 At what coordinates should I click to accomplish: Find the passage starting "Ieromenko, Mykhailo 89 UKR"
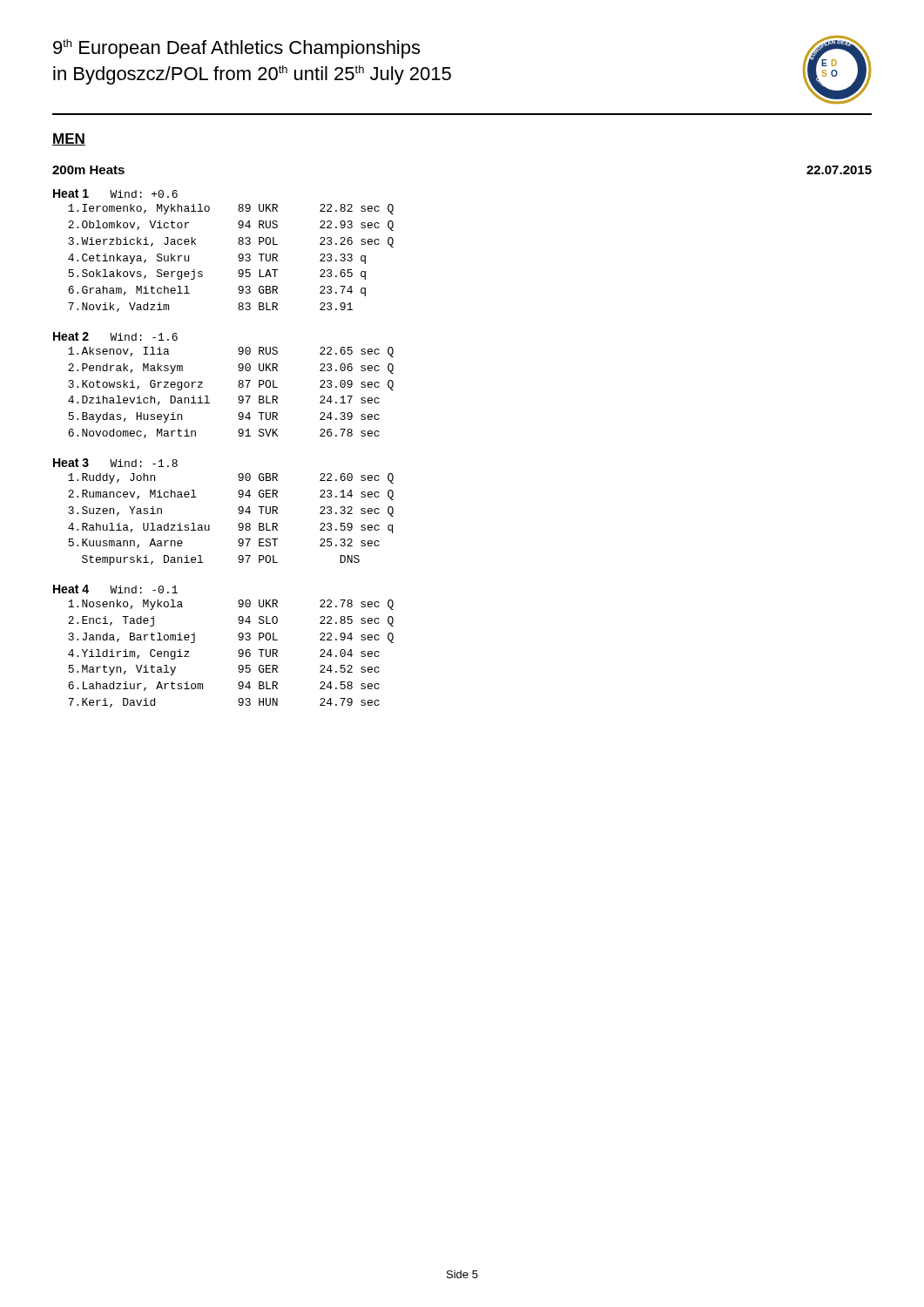pyautogui.click(x=227, y=258)
